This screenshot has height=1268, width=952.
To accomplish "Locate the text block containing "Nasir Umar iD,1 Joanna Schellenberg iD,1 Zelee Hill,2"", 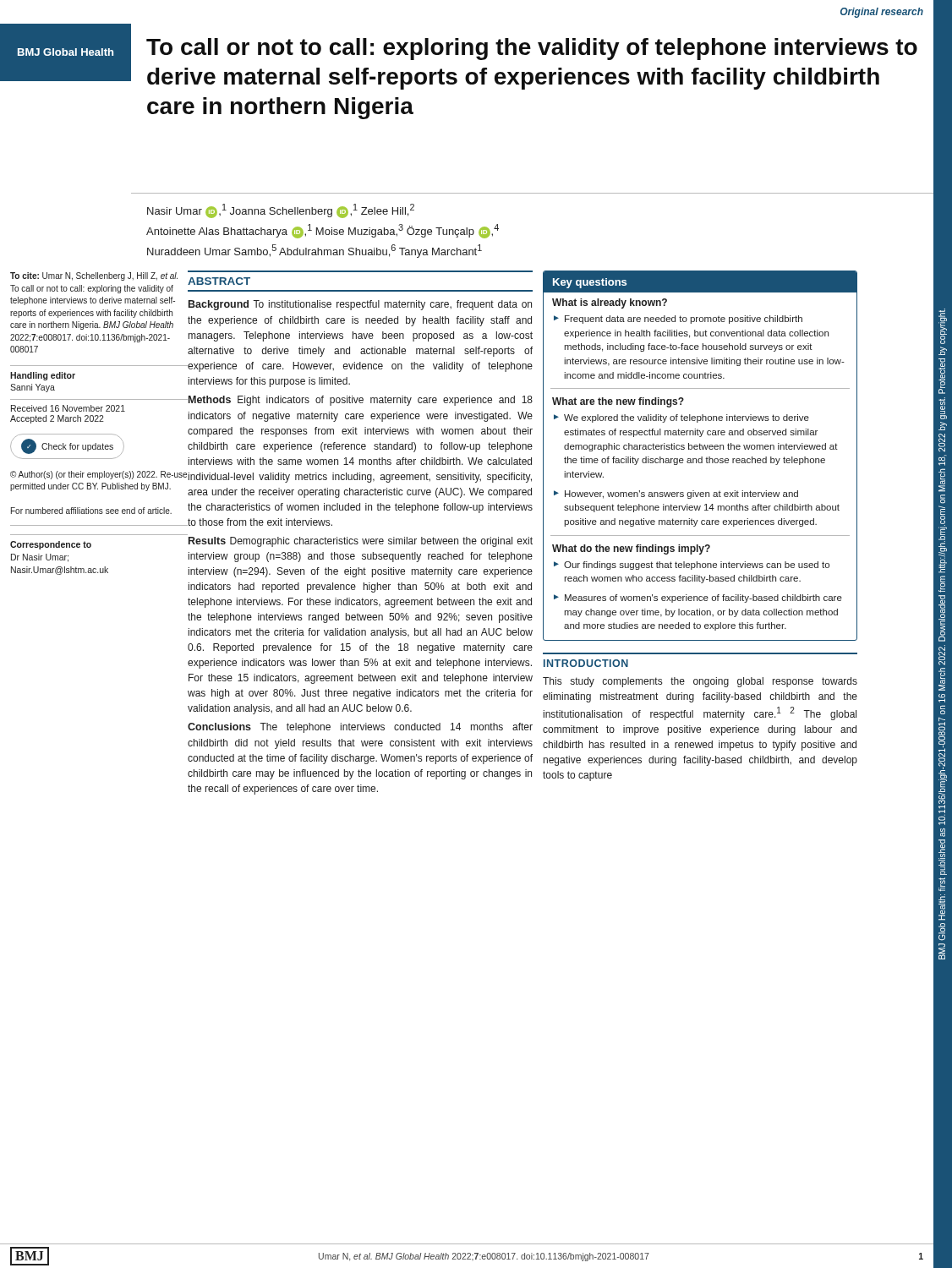I will pos(281,211).
